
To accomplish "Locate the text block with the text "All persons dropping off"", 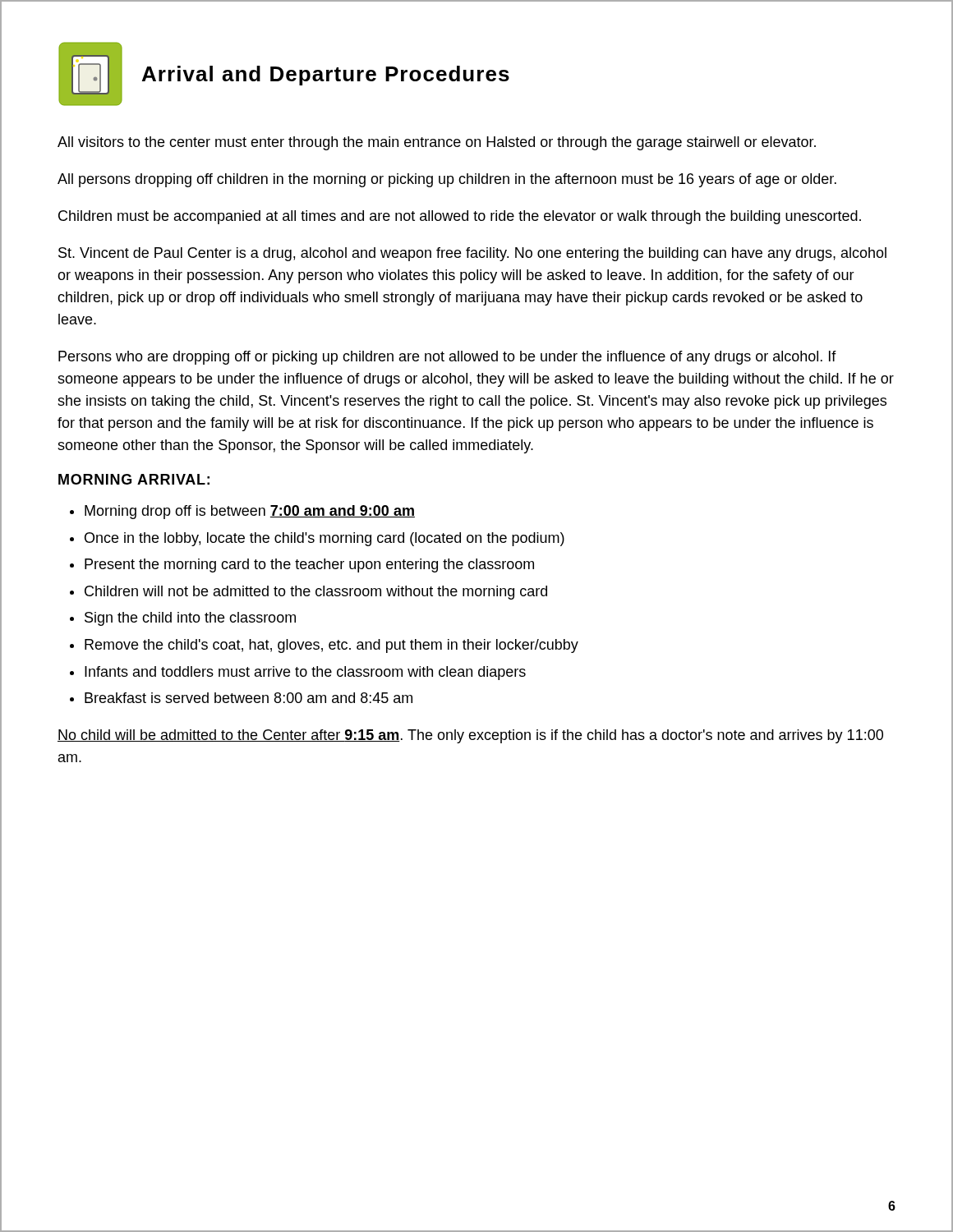I will tap(447, 179).
